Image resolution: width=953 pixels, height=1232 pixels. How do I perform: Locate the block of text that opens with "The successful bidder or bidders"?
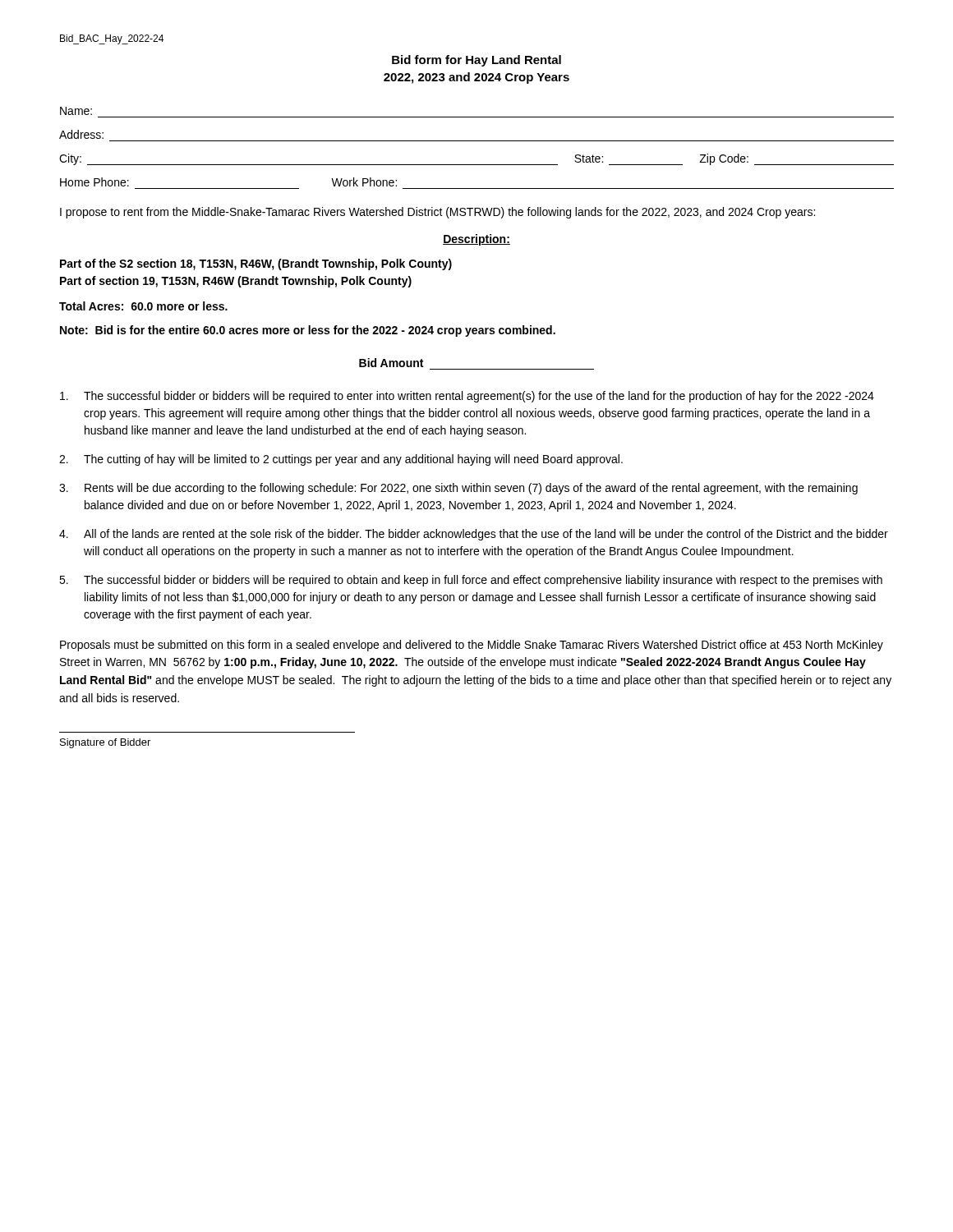[x=476, y=413]
